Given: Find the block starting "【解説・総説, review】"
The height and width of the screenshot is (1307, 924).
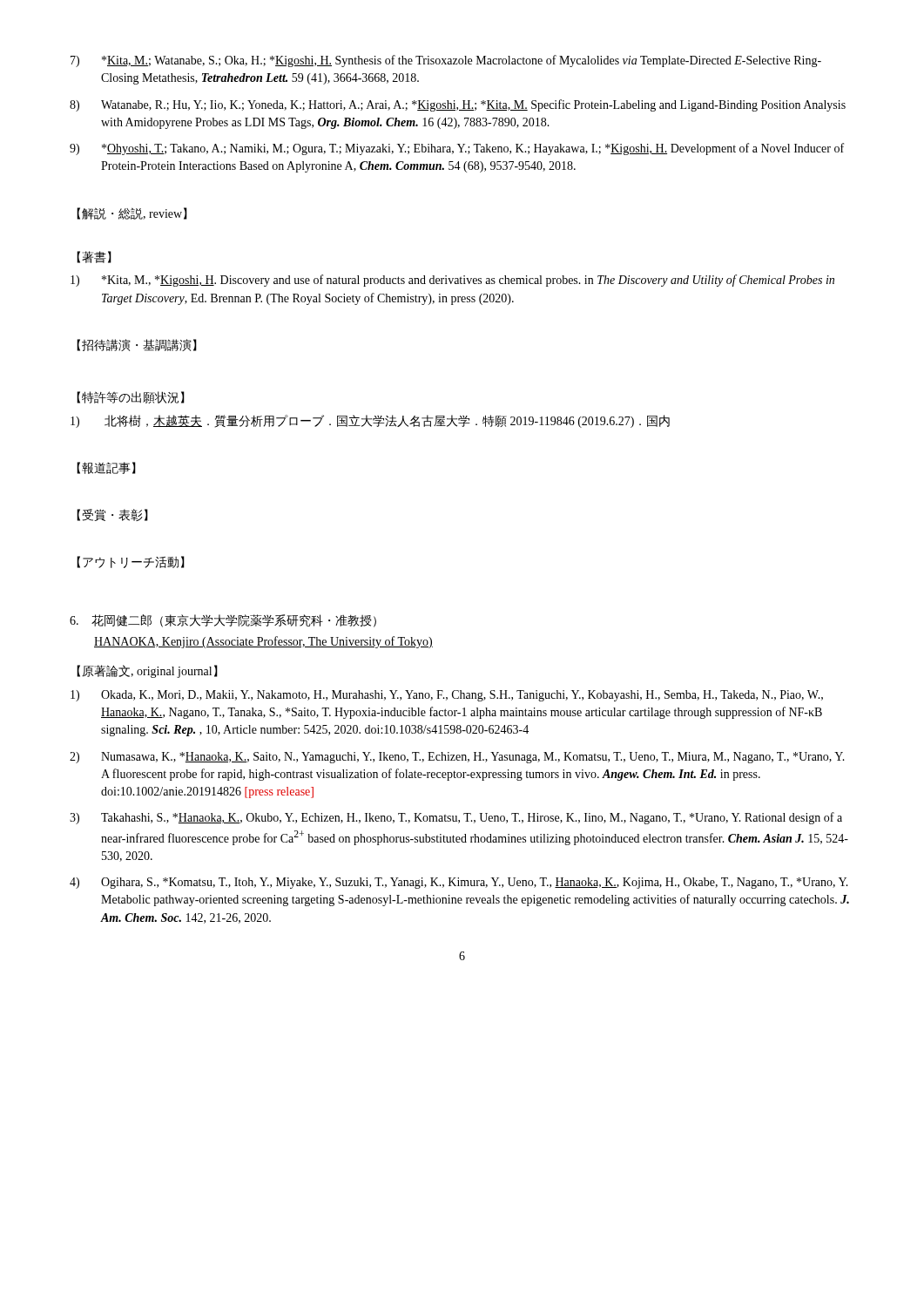Looking at the screenshot, I should (x=132, y=214).
